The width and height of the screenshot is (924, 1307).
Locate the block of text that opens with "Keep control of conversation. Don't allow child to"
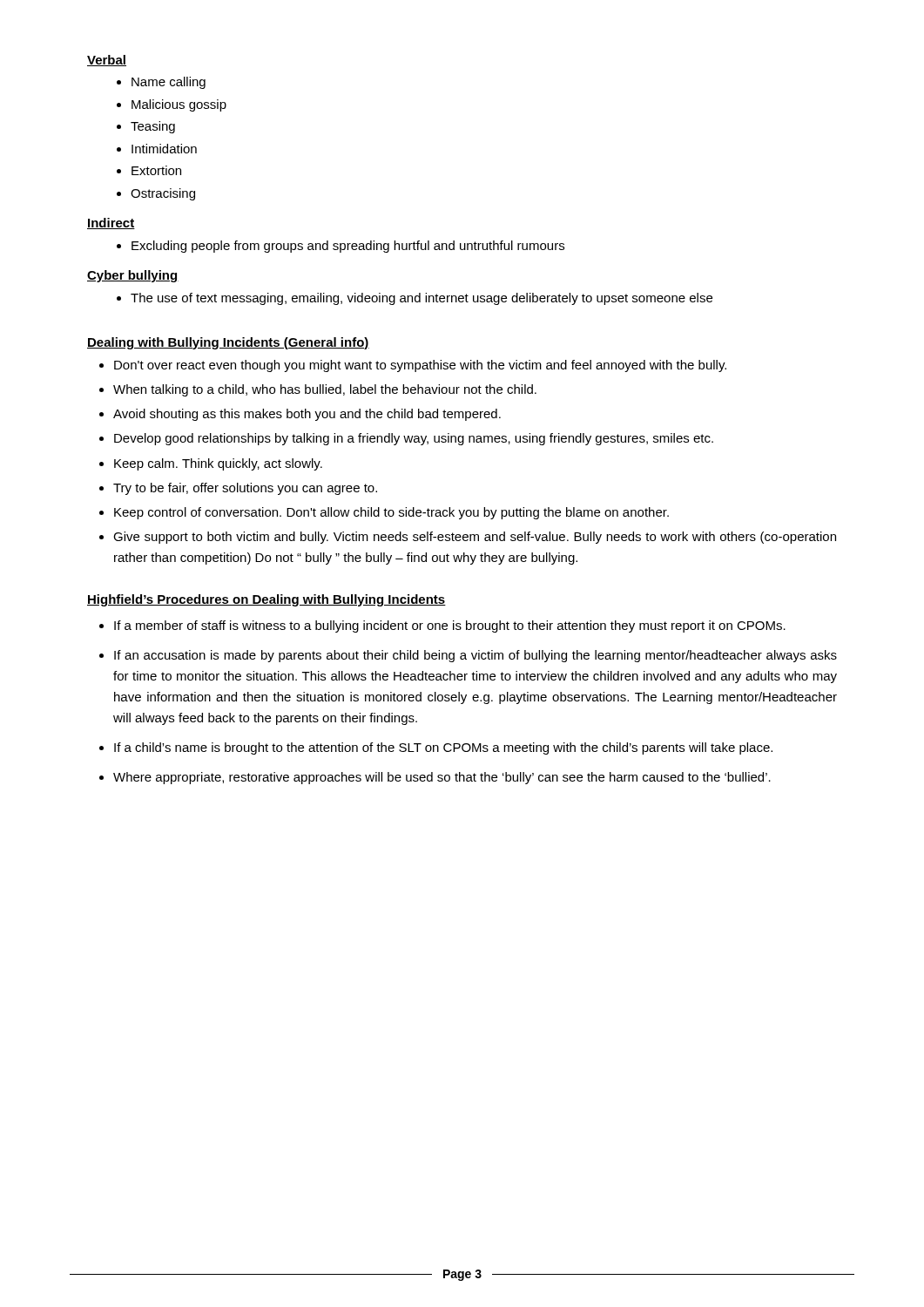click(x=391, y=512)
